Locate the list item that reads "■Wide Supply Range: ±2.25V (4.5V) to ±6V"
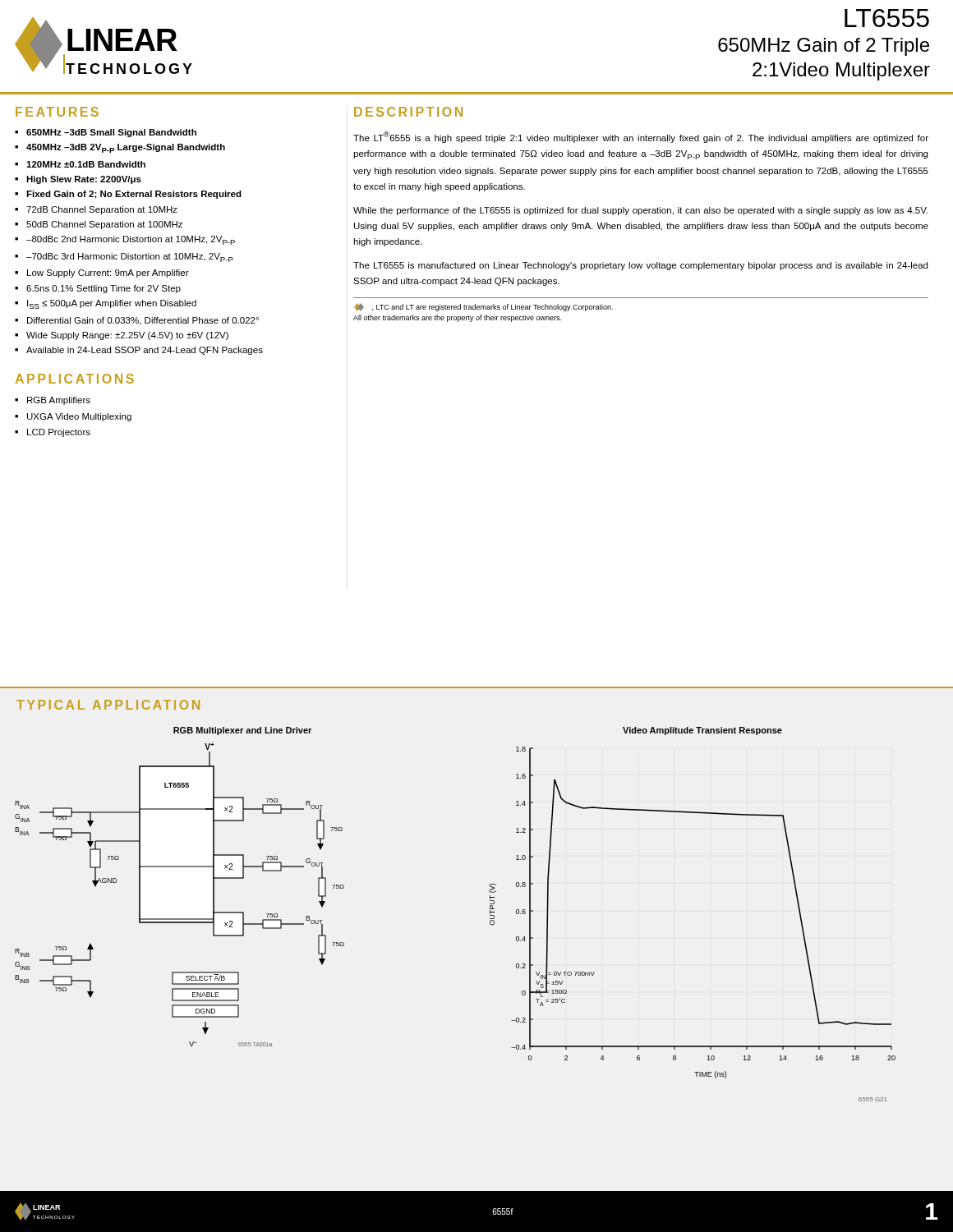Viewport: 953px width, 1232px height. (x=122, y=335)
